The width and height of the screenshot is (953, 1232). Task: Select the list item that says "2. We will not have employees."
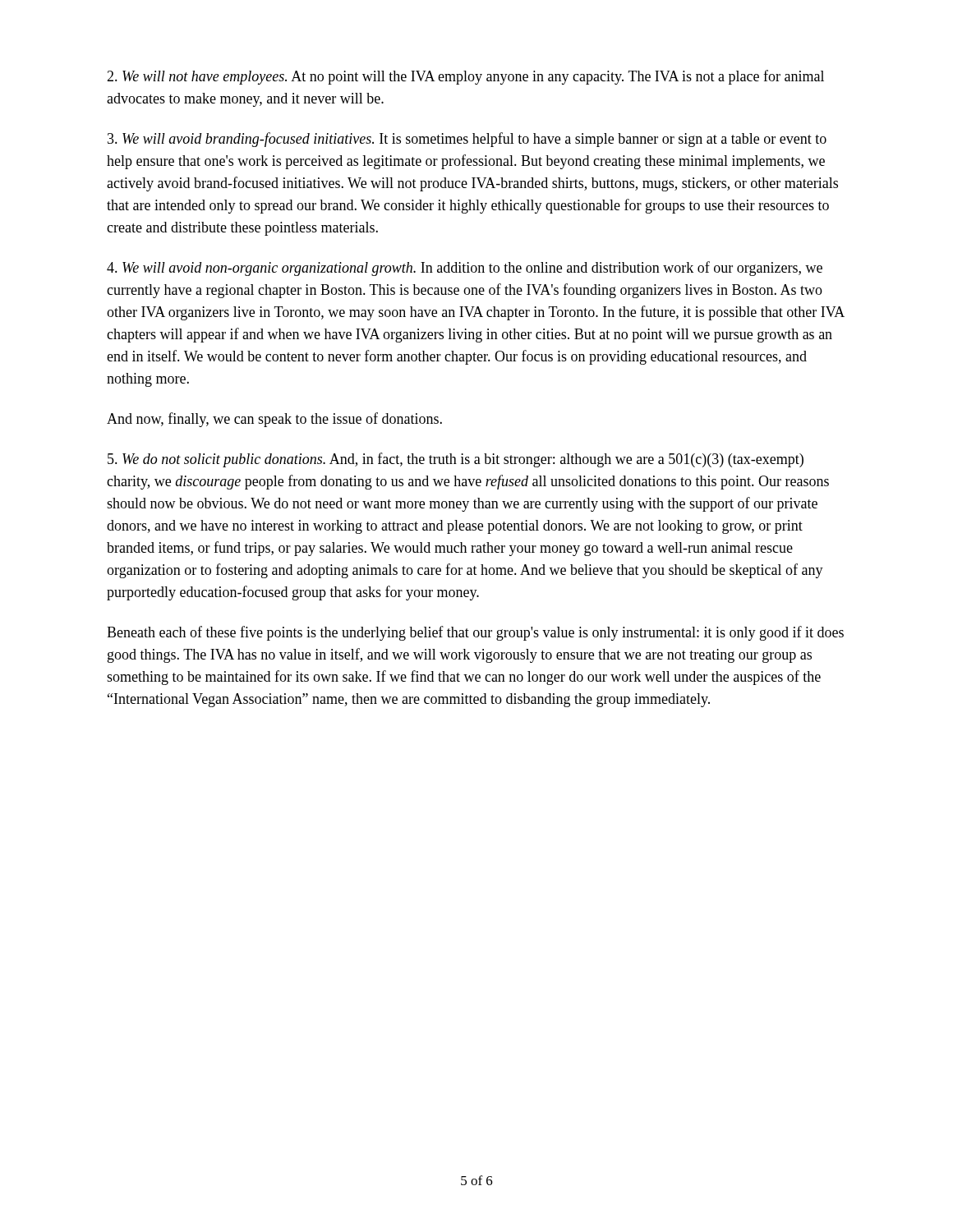click(466, 87)
